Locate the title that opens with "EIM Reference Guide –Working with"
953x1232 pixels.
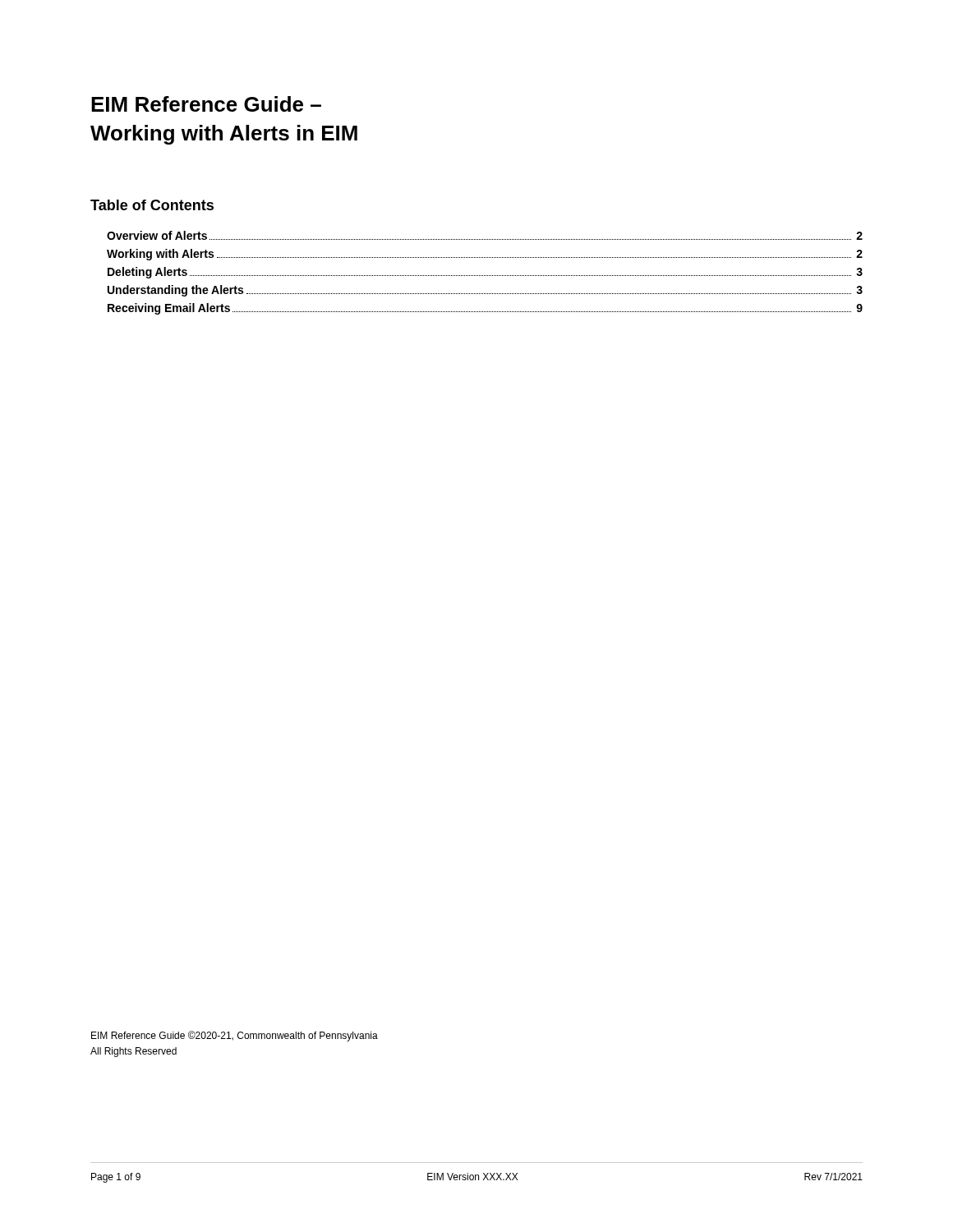[206, 104]
